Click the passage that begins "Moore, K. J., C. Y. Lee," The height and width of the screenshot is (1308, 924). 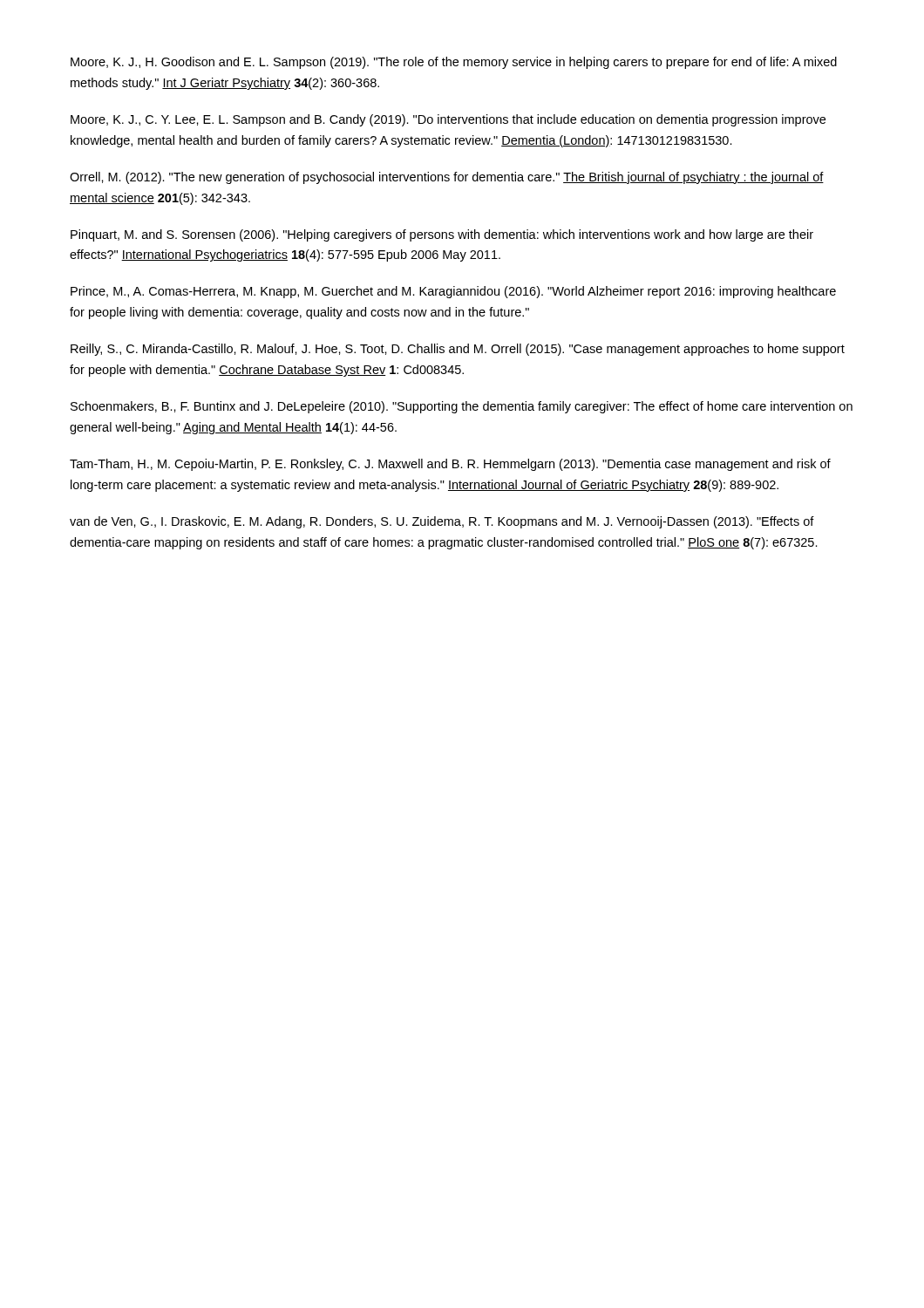pyautogui.click(x=448, y=130)
